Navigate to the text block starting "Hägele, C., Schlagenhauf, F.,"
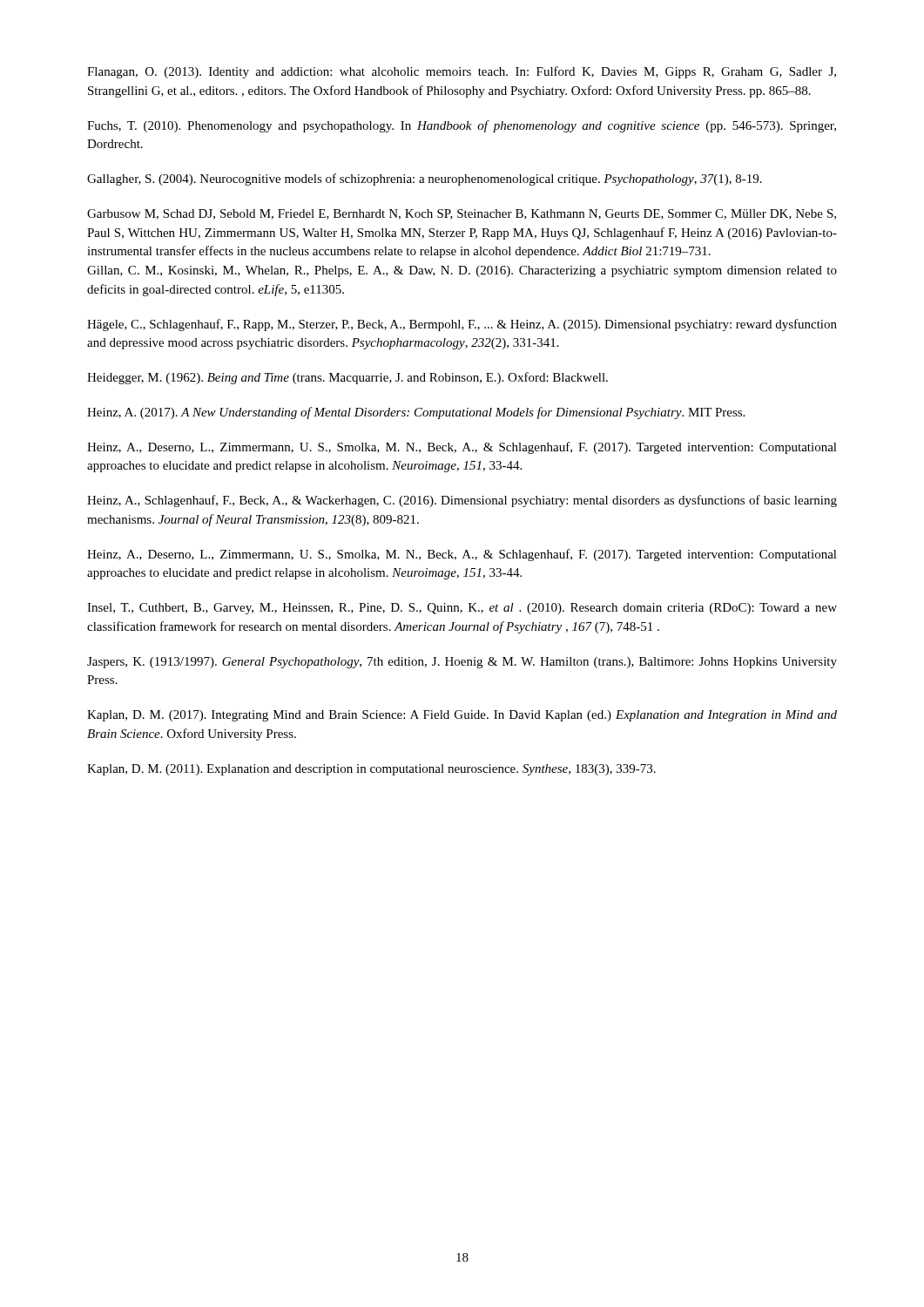The height and width of the screenshot is (1307, 924). click(462, 333)
